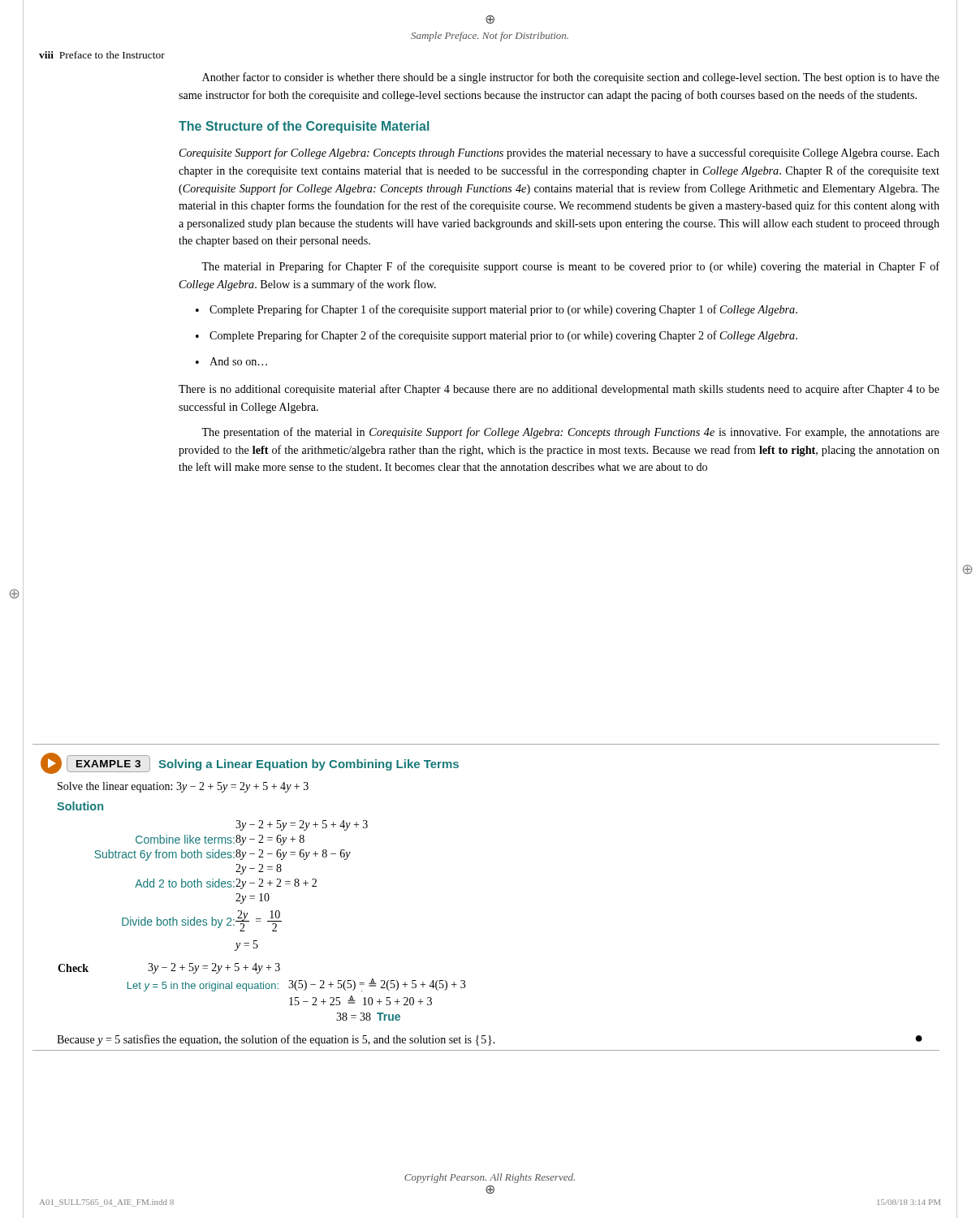The width and height of the screenshot is (980, 1218).
Task: Find the text block that says "Corequisite Support for College Algebra: Concepts"
Action: point(559,197)
